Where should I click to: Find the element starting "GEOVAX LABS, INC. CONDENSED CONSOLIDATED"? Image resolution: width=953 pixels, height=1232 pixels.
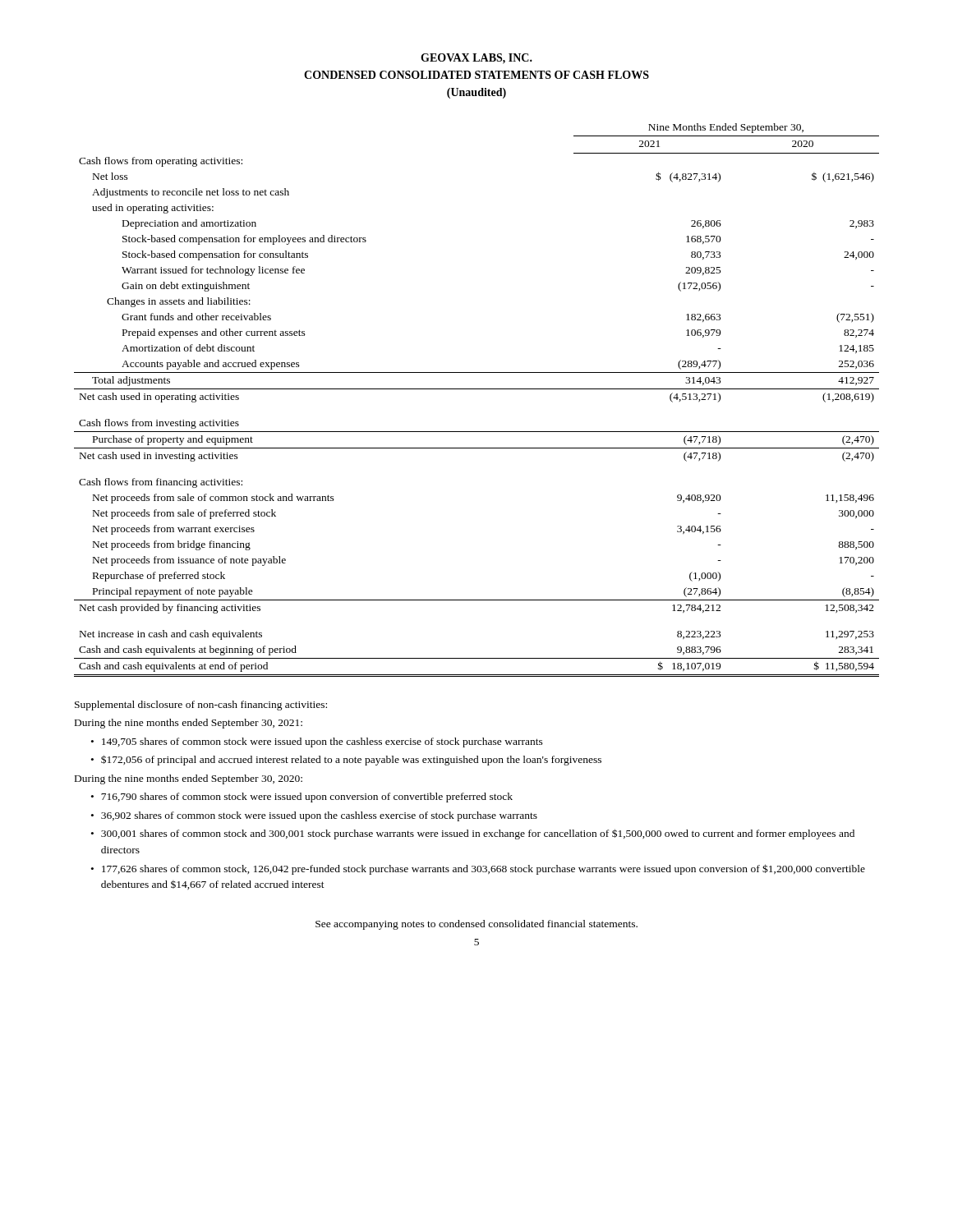[x=476, y=75]
